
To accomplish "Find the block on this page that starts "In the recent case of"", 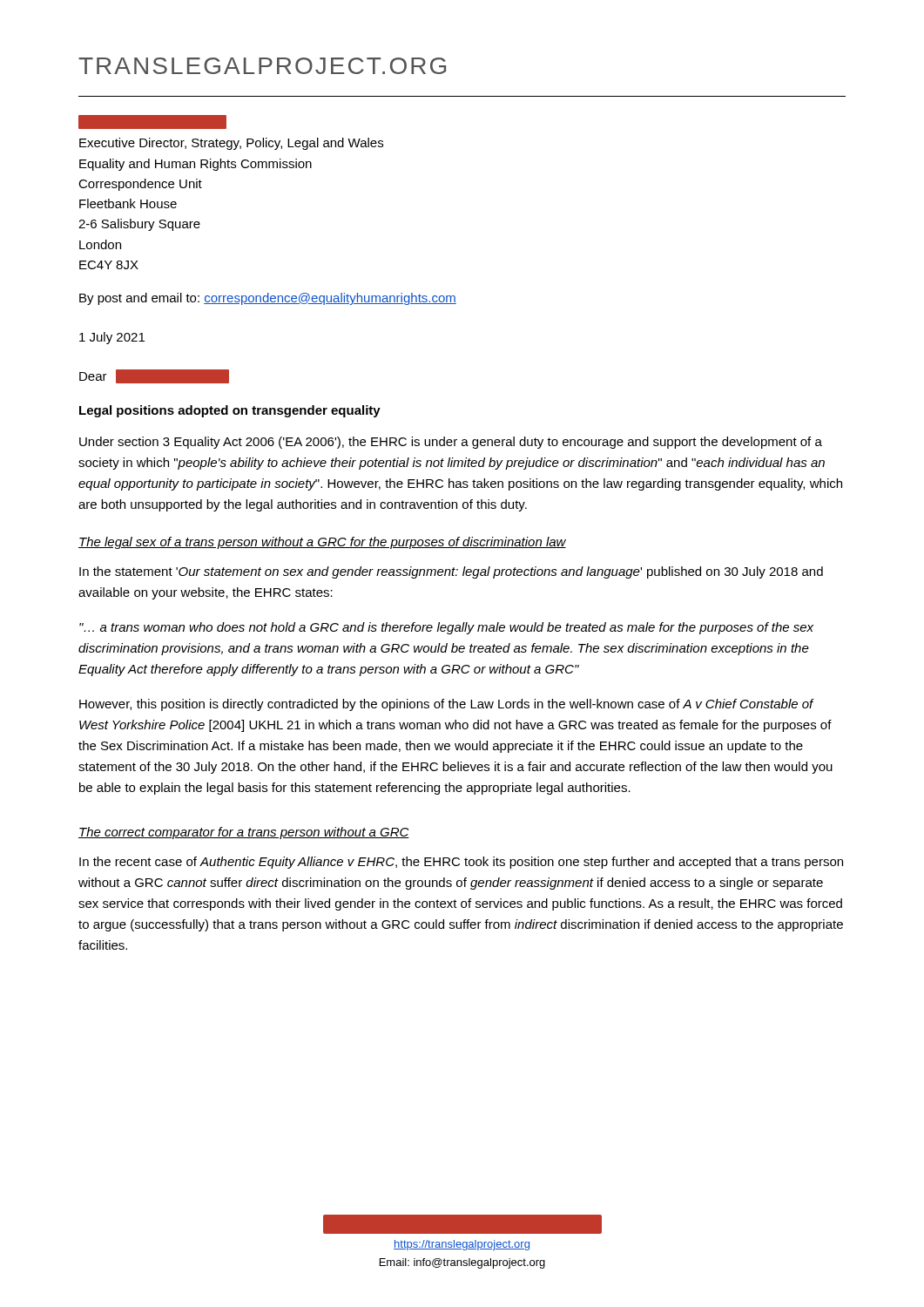I will coord(461,903).
